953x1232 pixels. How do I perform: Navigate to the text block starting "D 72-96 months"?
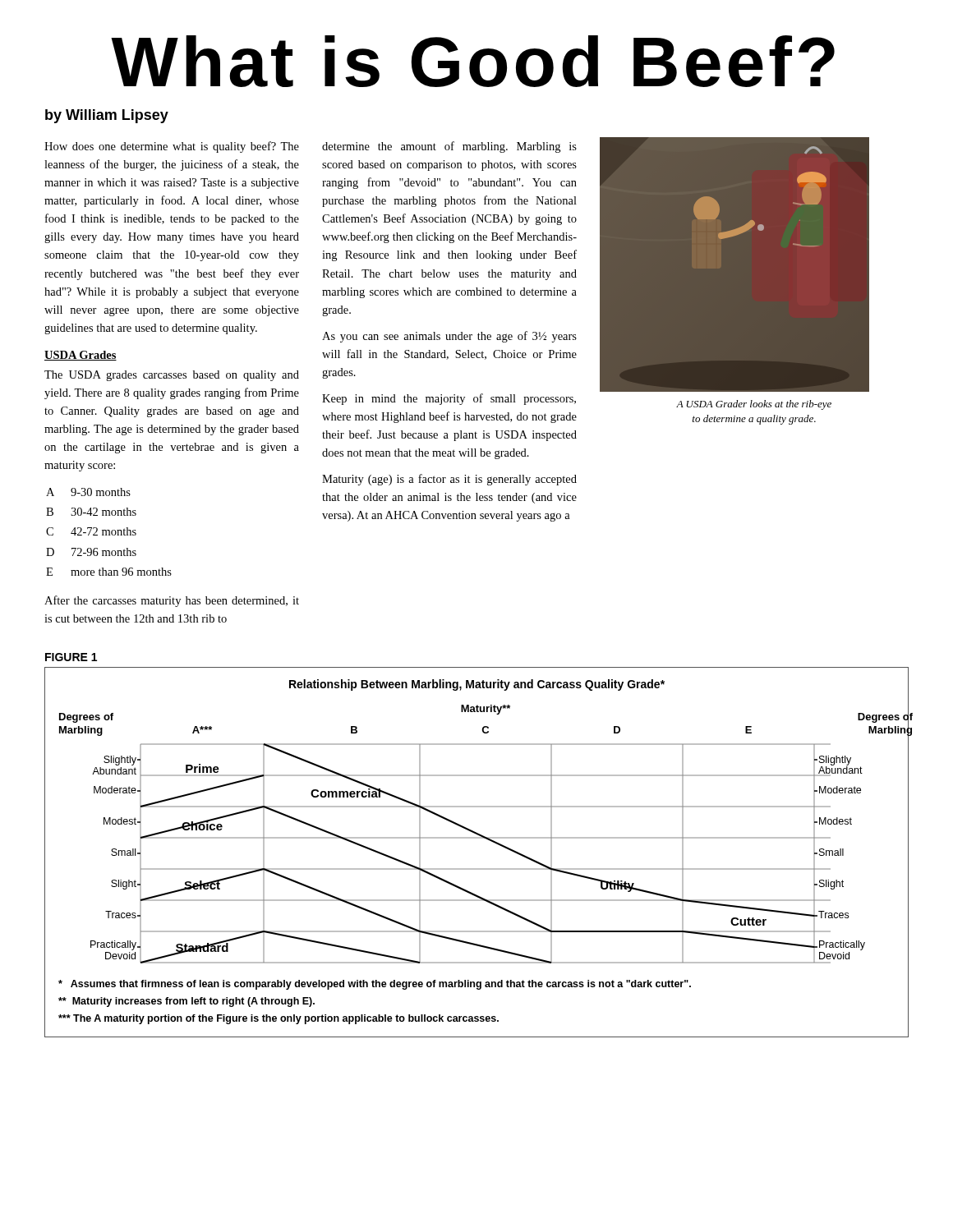[109, 553]
